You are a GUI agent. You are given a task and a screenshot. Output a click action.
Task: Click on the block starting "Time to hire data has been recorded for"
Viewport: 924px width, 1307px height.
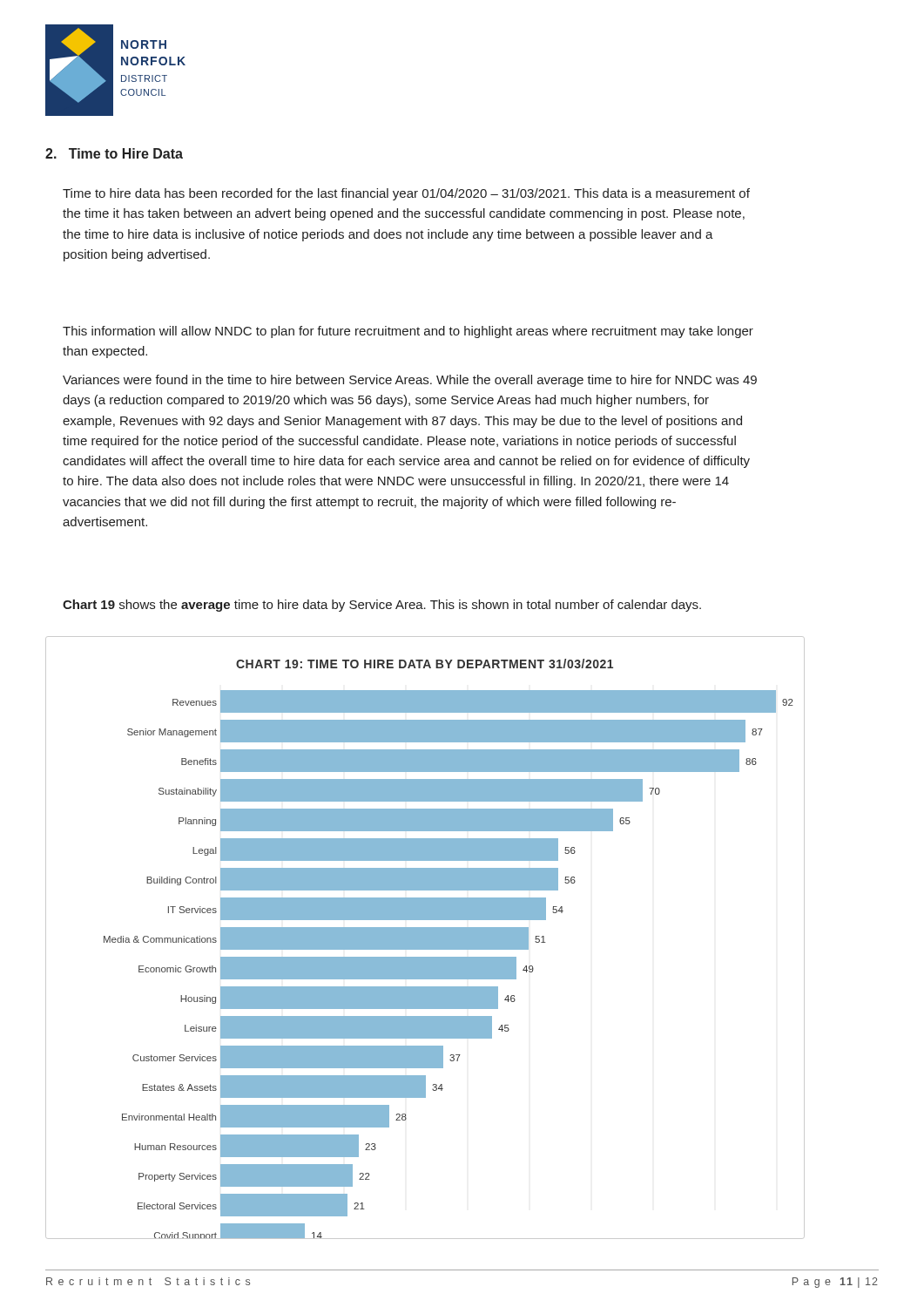click(406, 223)
